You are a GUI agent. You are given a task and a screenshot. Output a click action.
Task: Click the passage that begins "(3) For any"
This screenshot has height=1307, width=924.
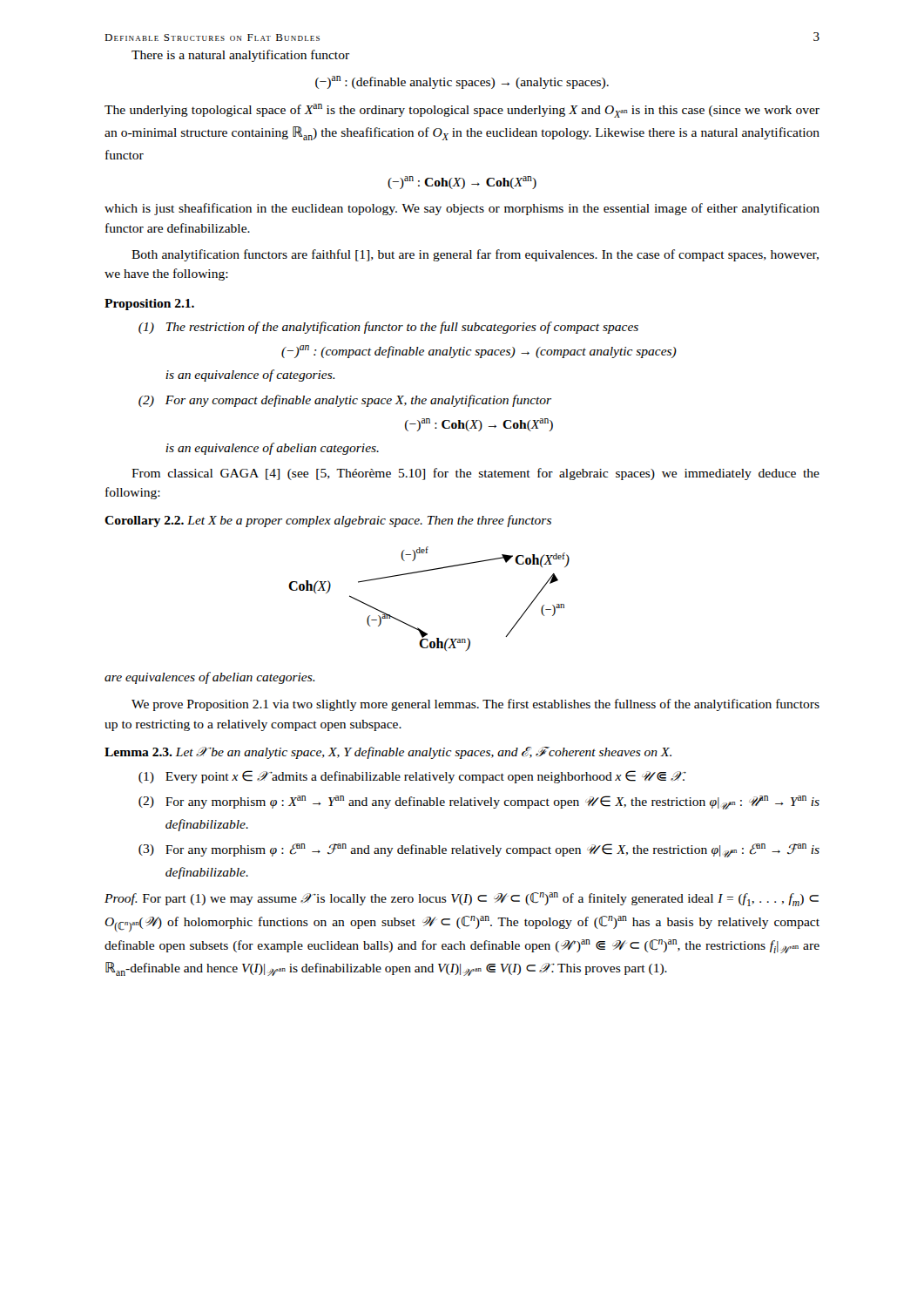point(479,861)
